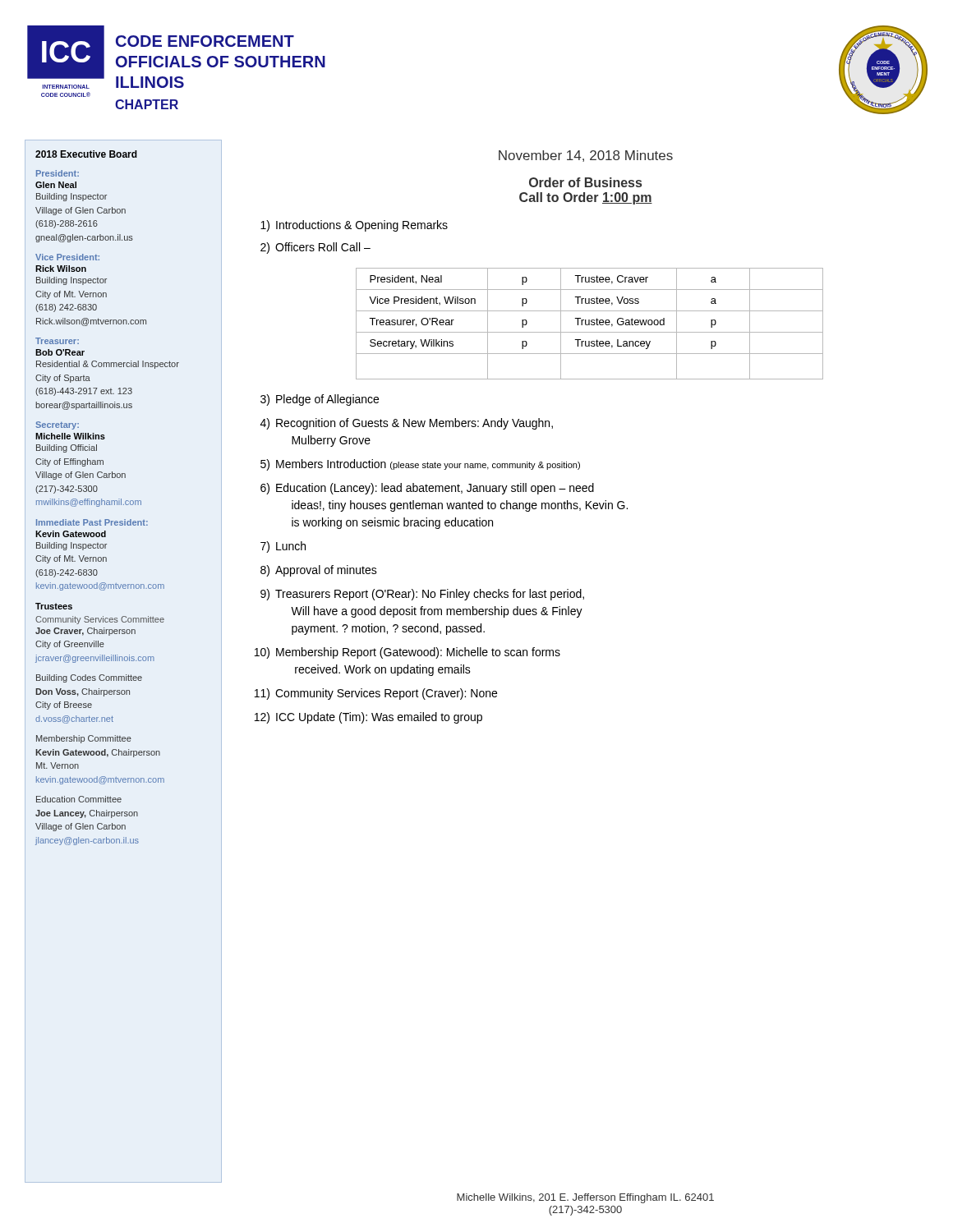This screenshot has width=953, height=1232.
Task: Locate the list item that says "5)Members Introduction (please state your name,"
Action: (x=589, y=464)
